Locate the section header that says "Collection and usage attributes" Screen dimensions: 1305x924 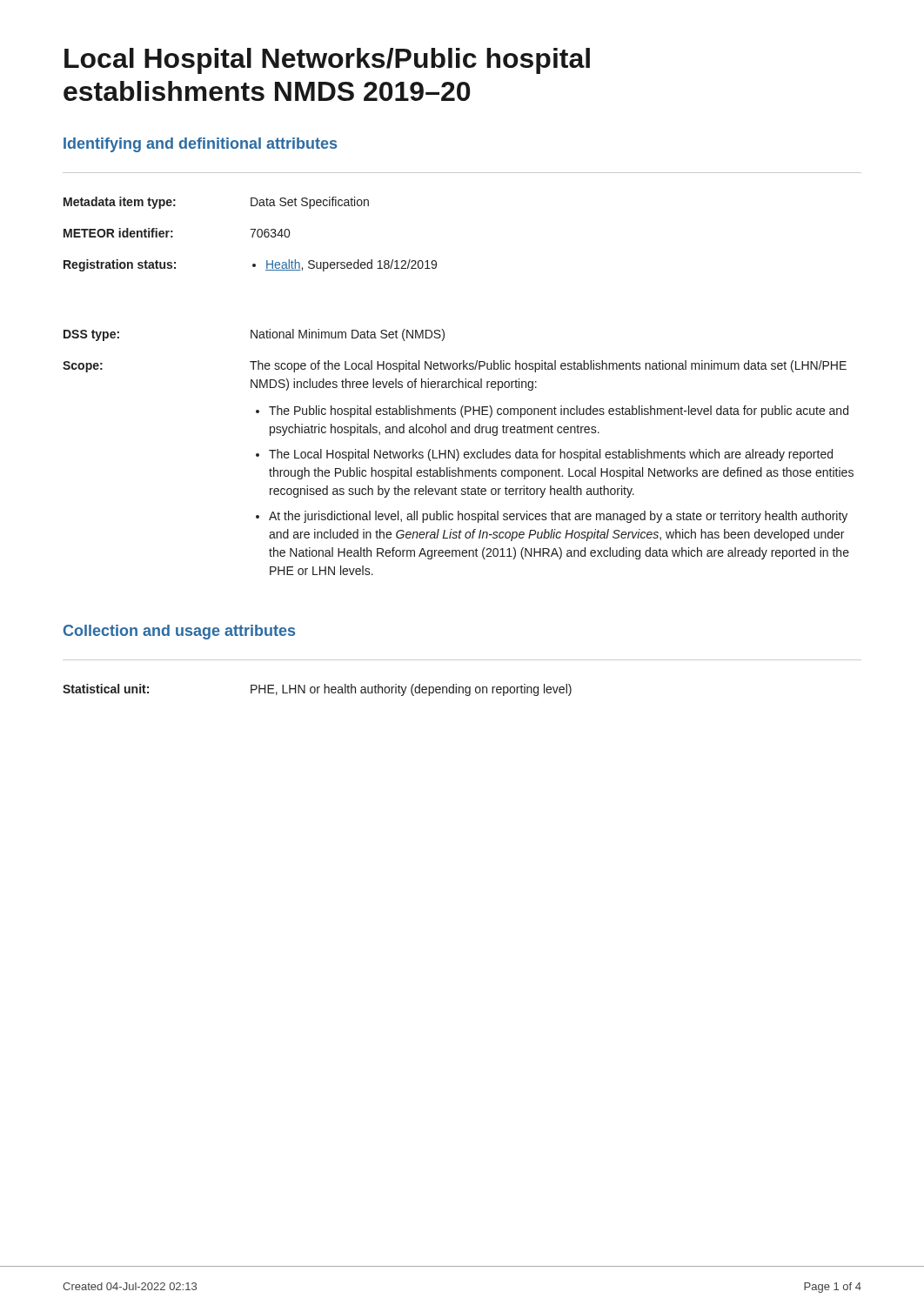(x=179, y=632)
